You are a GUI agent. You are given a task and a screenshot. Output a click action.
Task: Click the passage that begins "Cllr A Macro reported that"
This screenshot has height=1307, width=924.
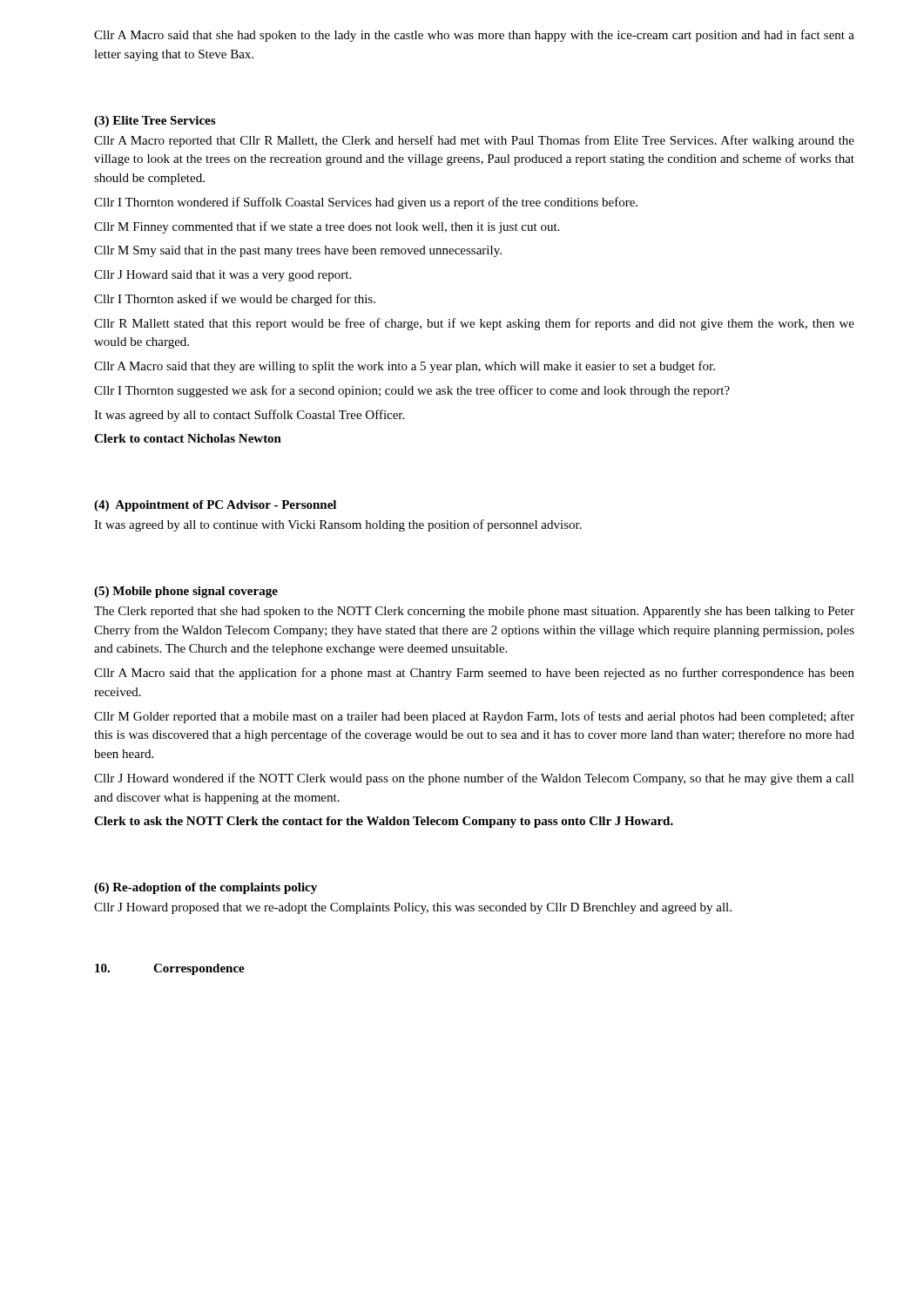474,141
